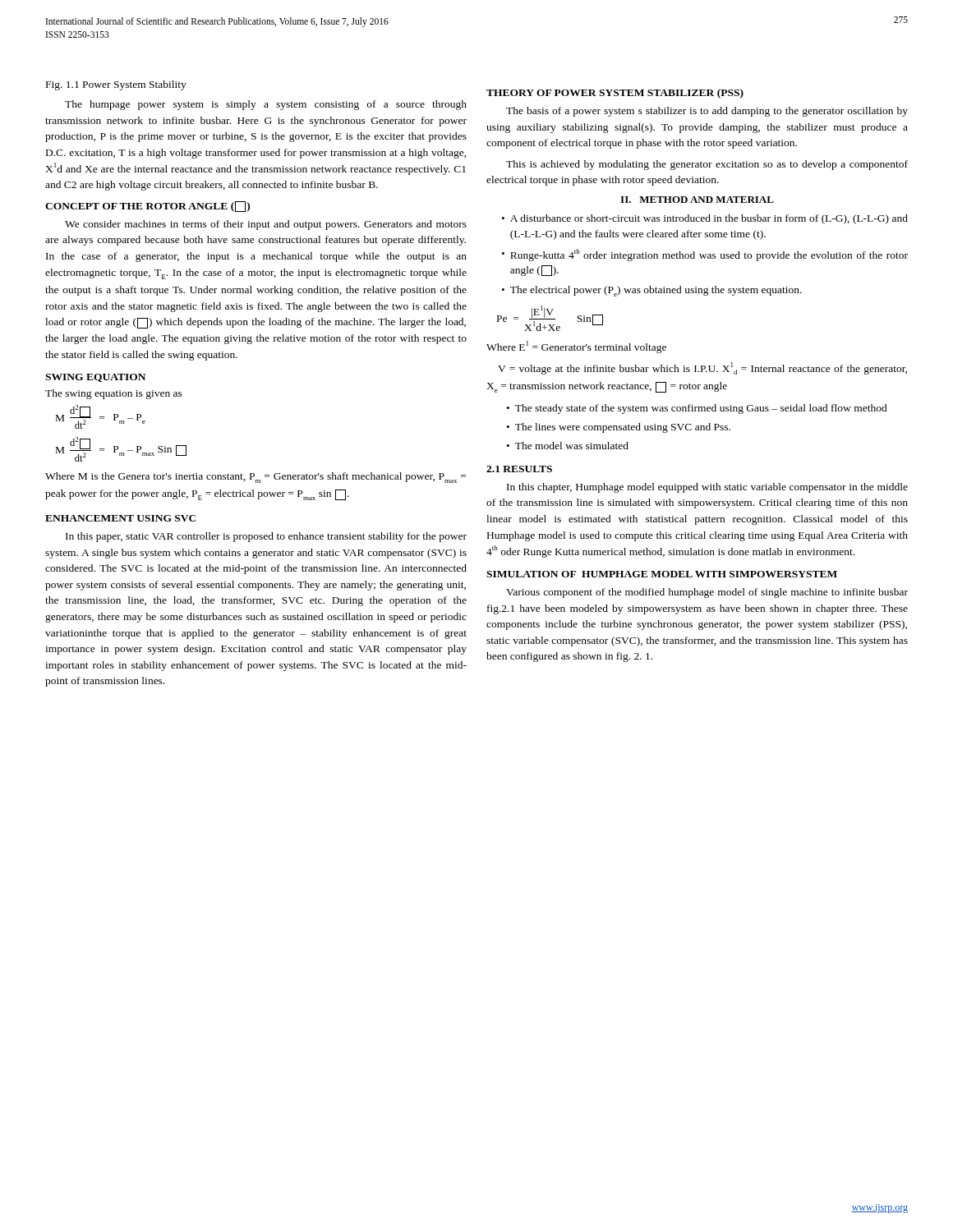The height and width of the screenshot is (1232, 953).
Task: Find the region starting "In this paper, static VAR controller is"
Action: 256,609
